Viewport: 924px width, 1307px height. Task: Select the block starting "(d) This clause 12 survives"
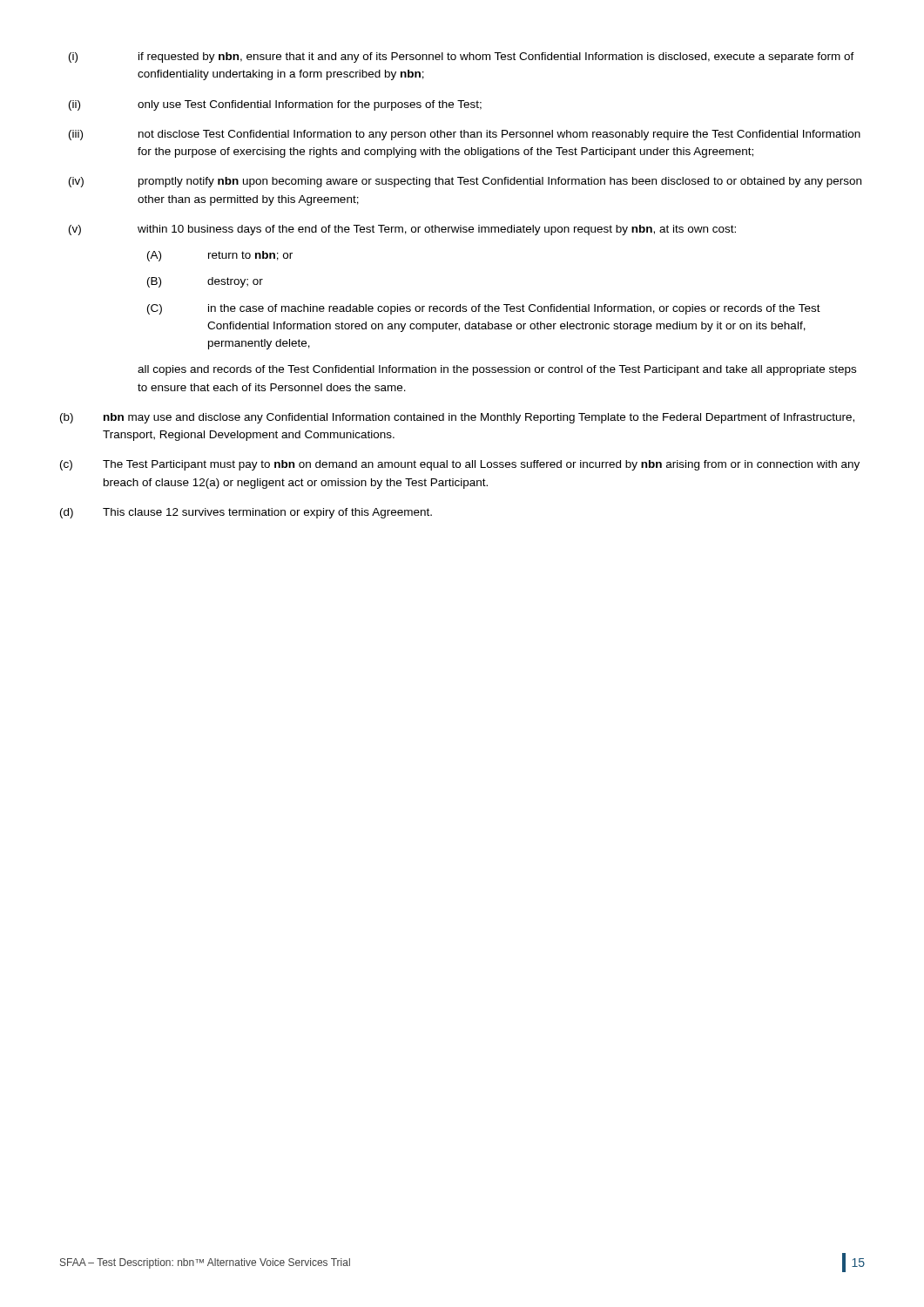(246, 513)
